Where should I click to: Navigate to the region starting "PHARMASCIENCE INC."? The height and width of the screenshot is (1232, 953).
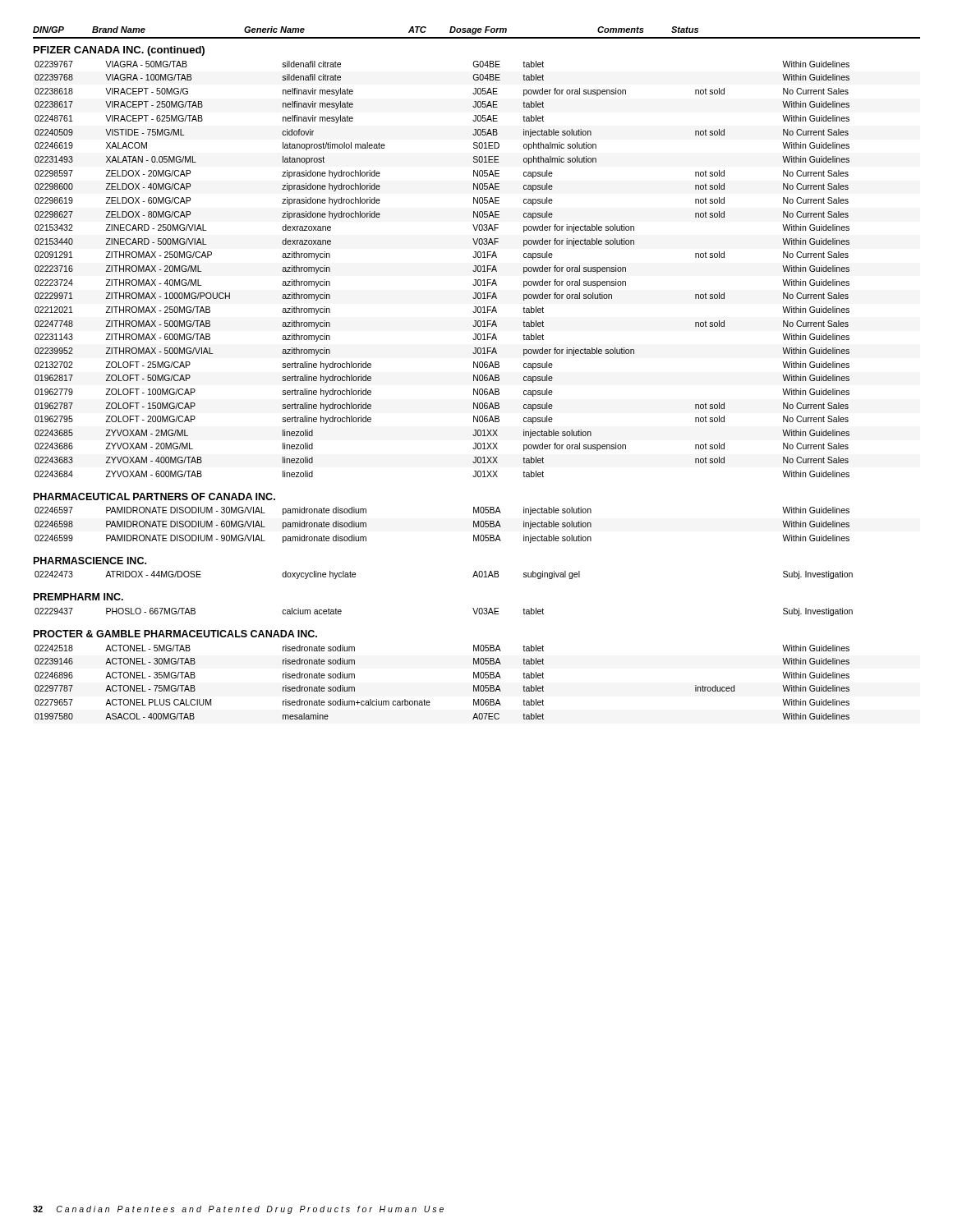90,561
